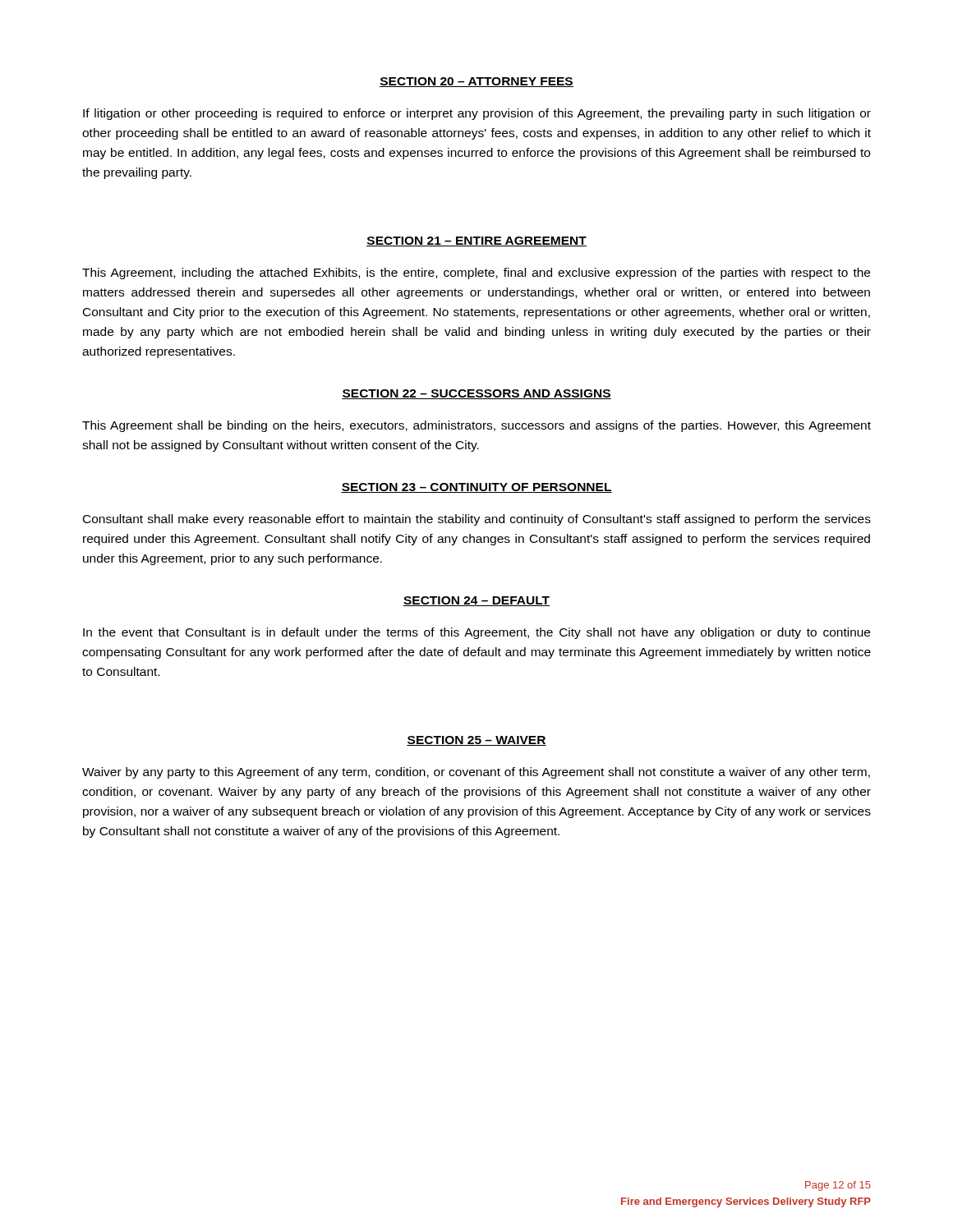Locate the region starting "SECTION 23 – CONTINUITY OF"

[x=476, y=487]
